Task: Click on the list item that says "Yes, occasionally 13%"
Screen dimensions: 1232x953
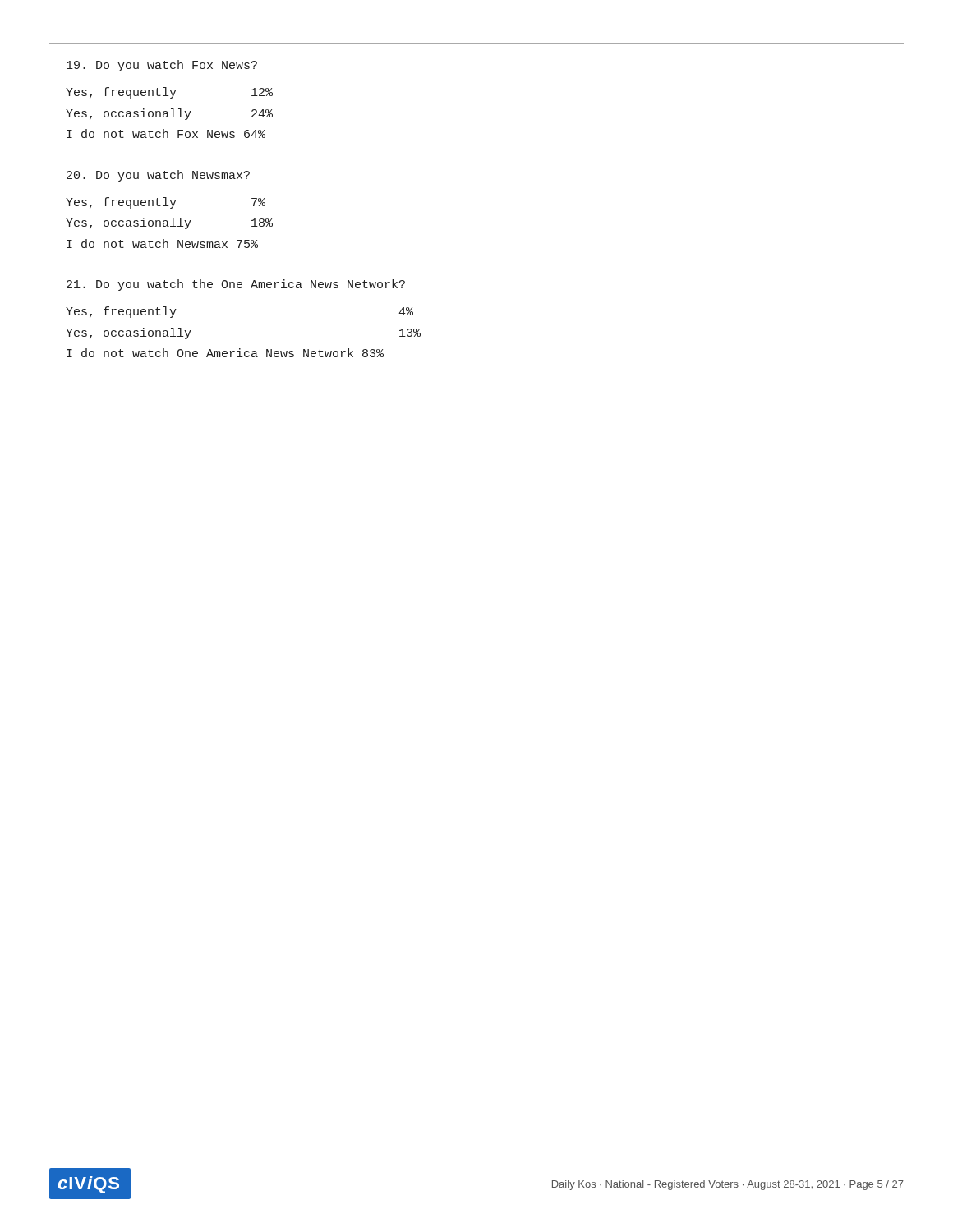Action: pos(129,333)
